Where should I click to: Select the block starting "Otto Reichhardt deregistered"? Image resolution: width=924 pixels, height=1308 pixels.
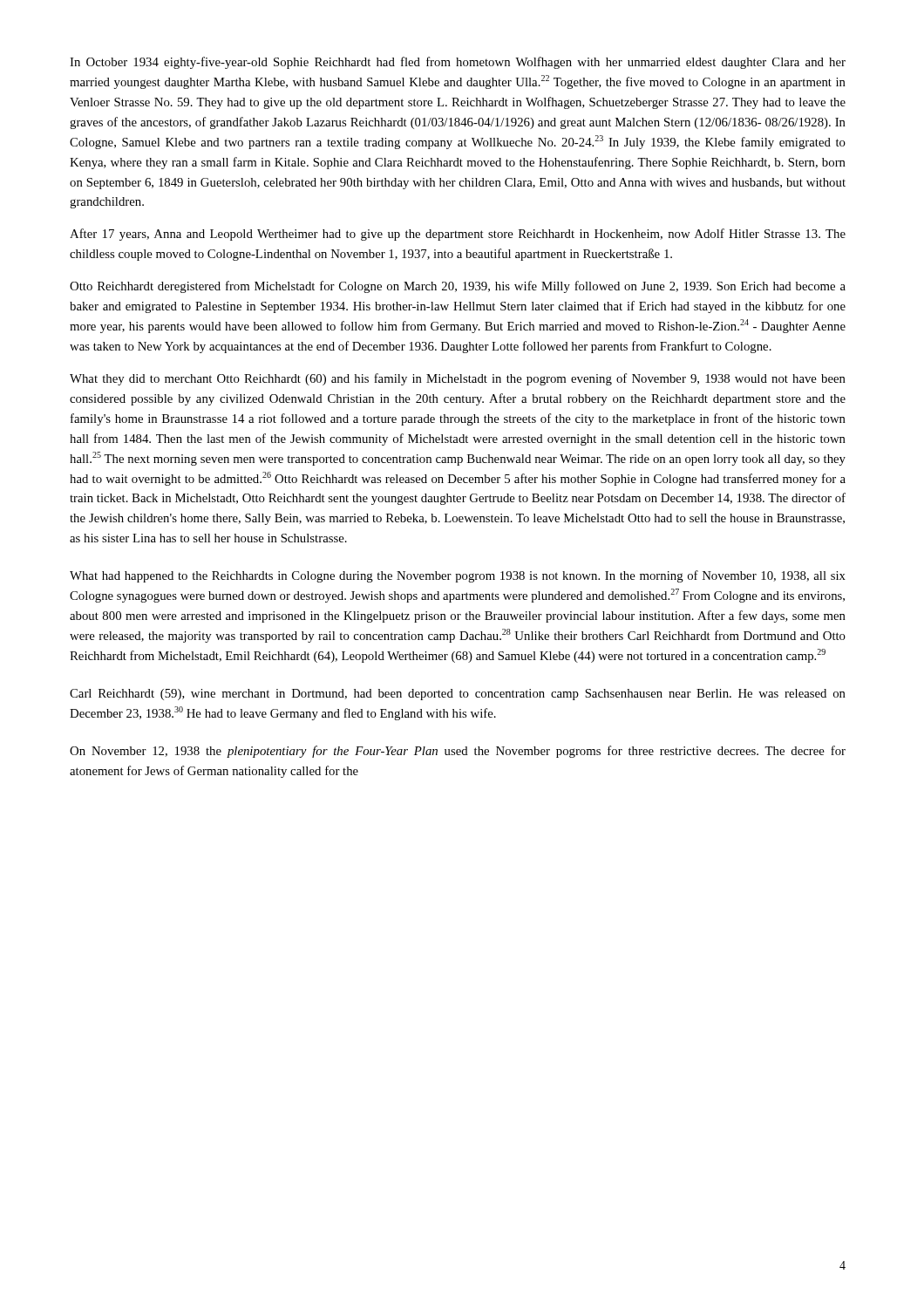point(458,316)
